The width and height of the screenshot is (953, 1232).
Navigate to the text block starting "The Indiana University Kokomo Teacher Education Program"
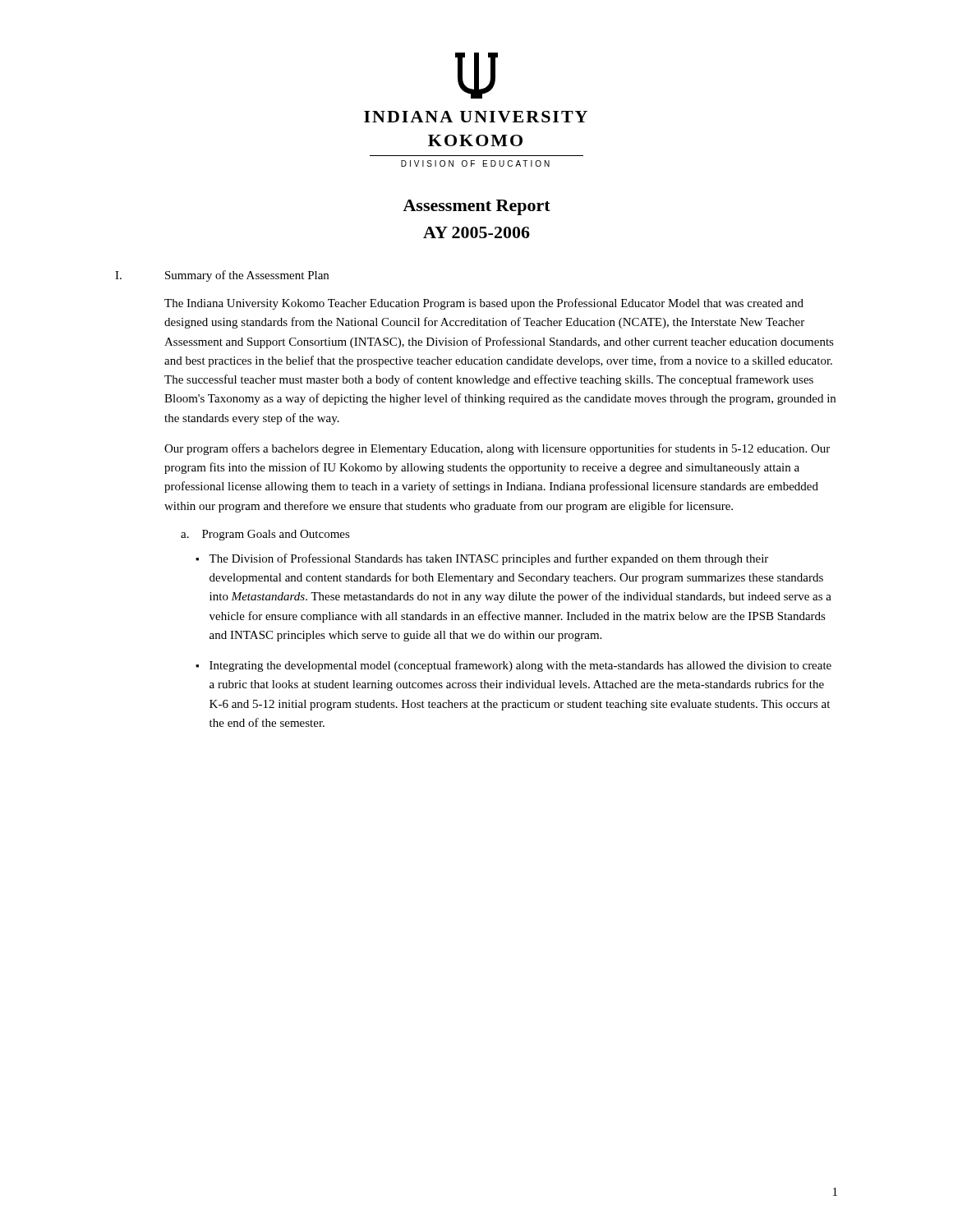[500, 361]
